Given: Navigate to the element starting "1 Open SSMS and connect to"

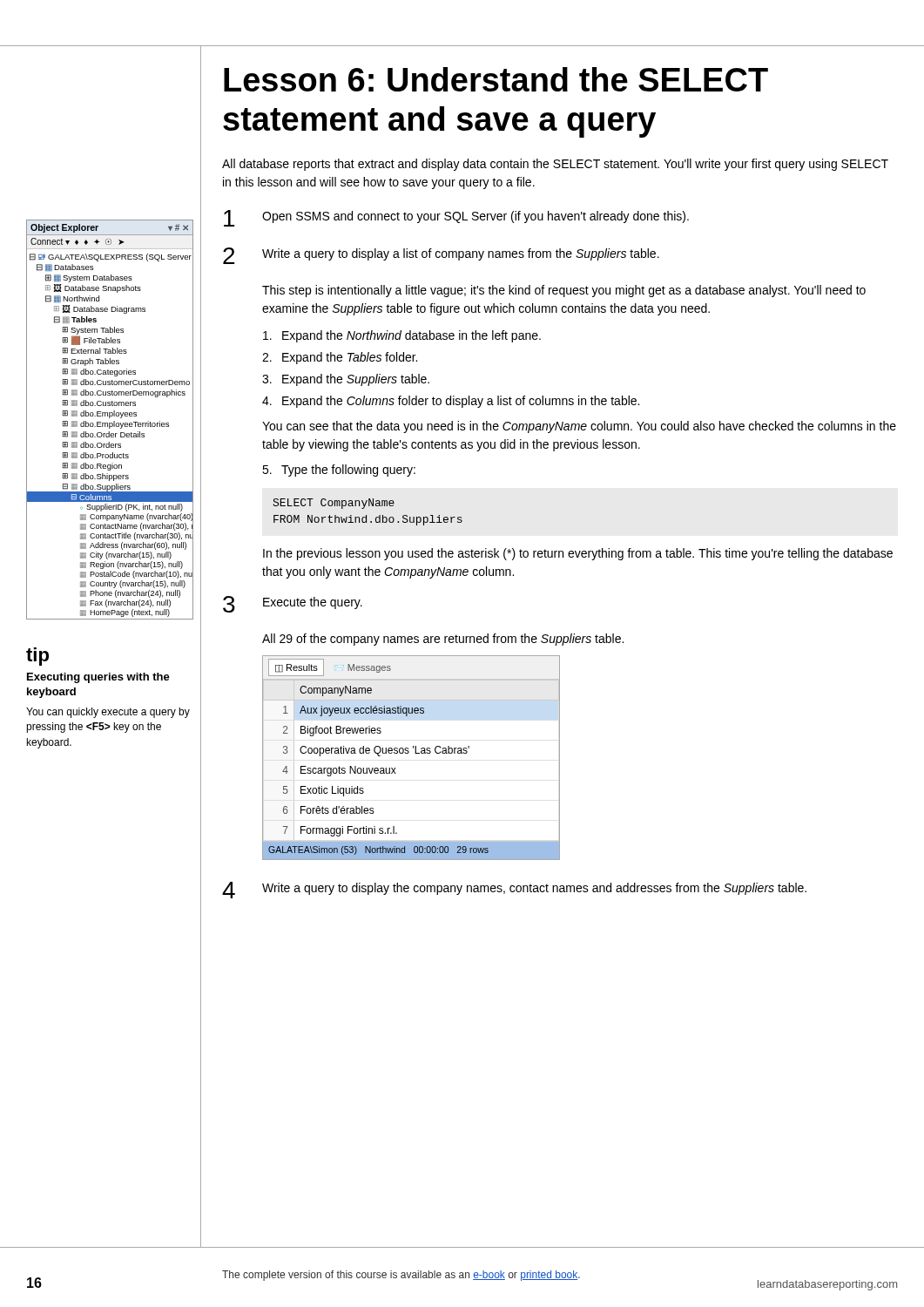Looking at the screenshot, I should pos(560,220).
